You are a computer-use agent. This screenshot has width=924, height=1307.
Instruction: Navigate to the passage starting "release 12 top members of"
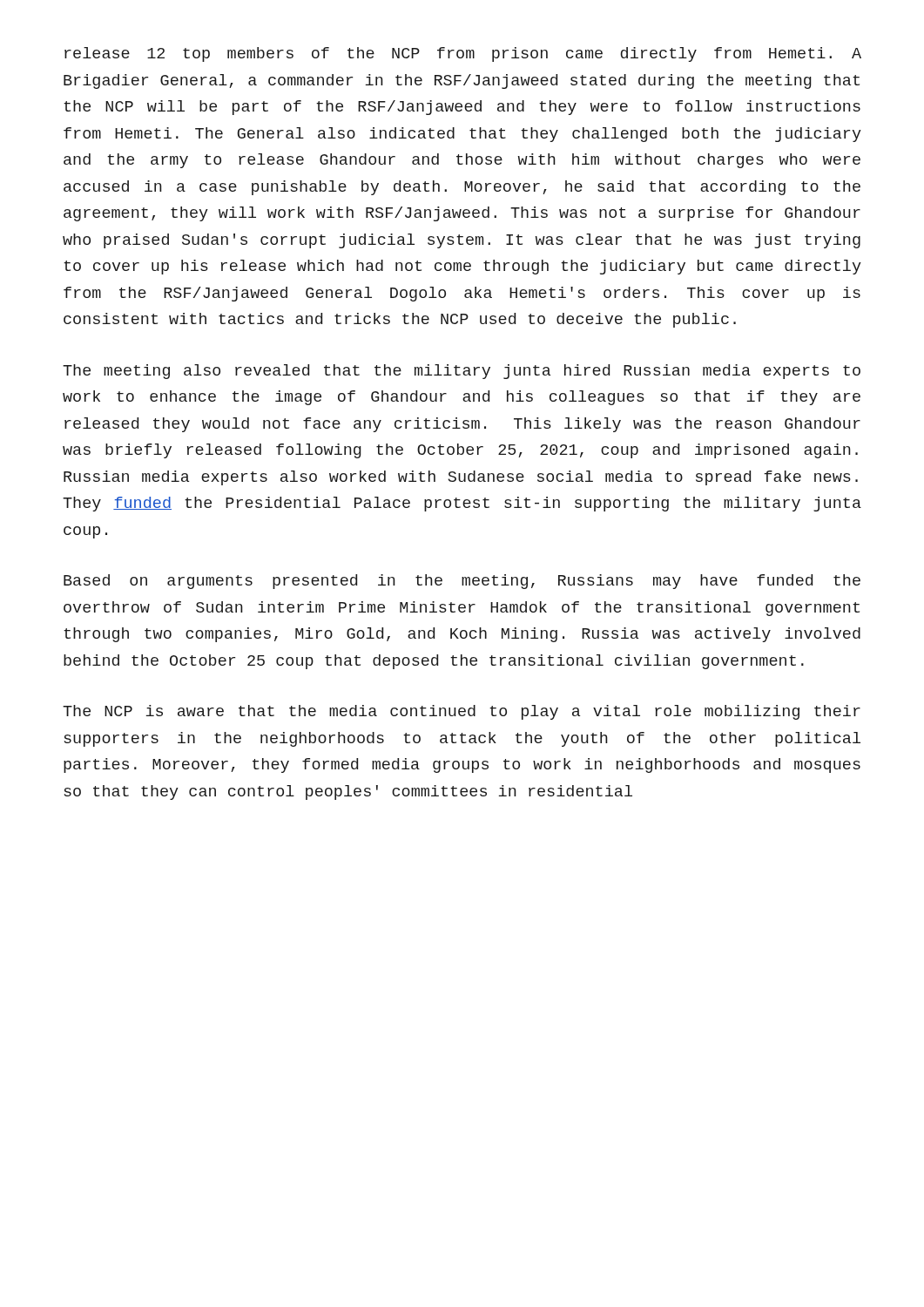(462, 187)
